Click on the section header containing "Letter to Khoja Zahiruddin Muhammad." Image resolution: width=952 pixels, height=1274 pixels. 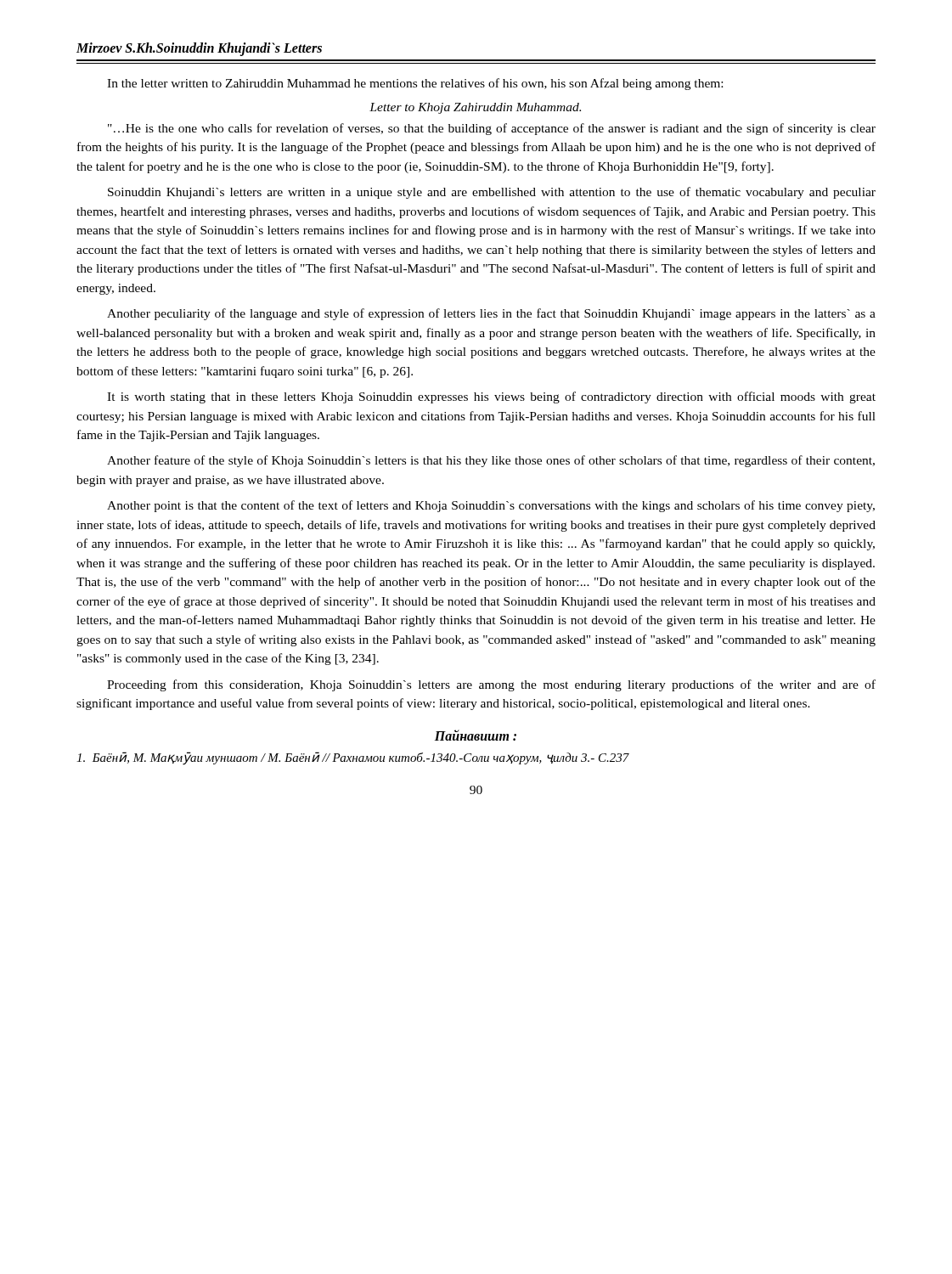click(x=476, y=107)
